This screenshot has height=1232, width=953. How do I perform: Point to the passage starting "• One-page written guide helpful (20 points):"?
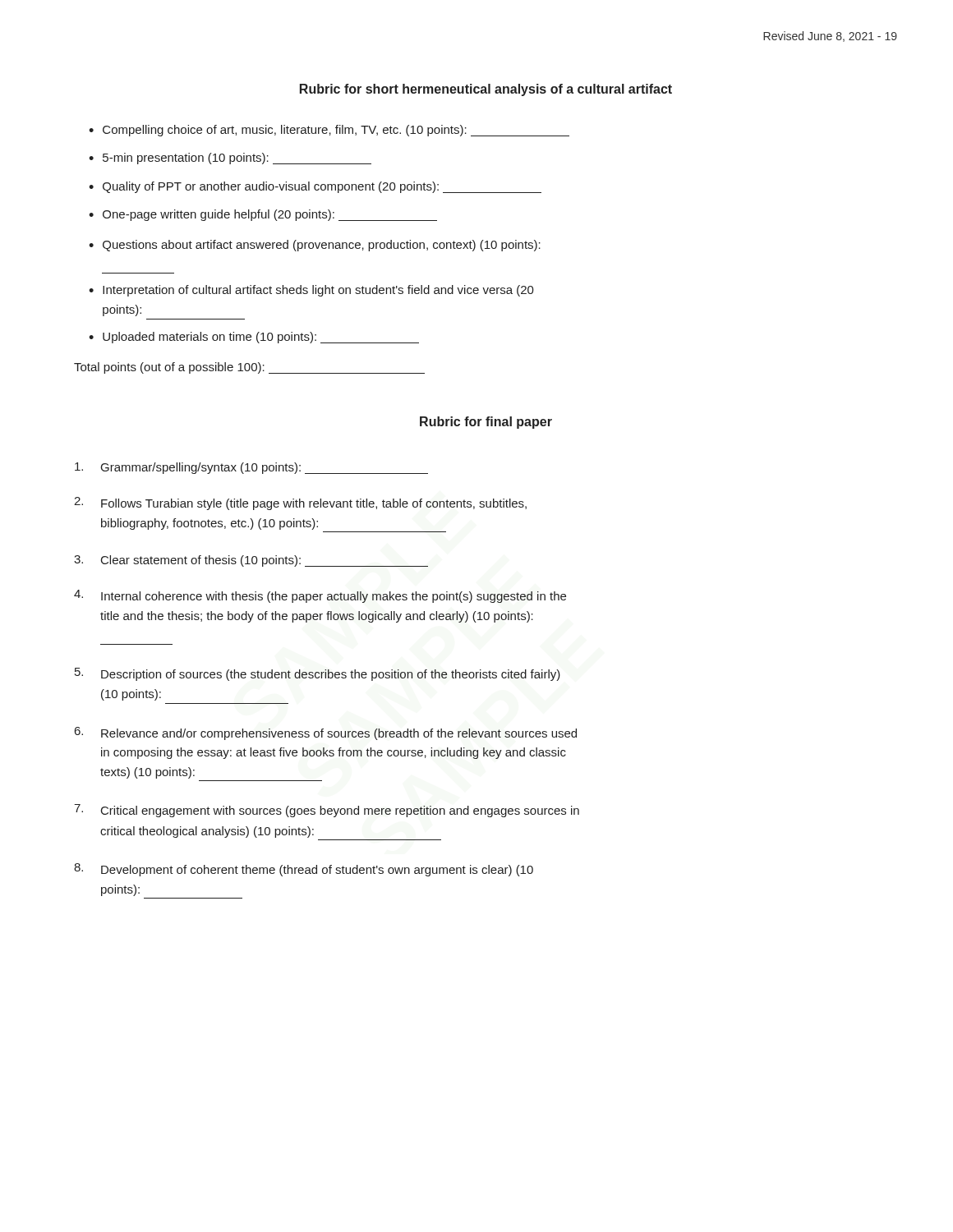point(263,216)
